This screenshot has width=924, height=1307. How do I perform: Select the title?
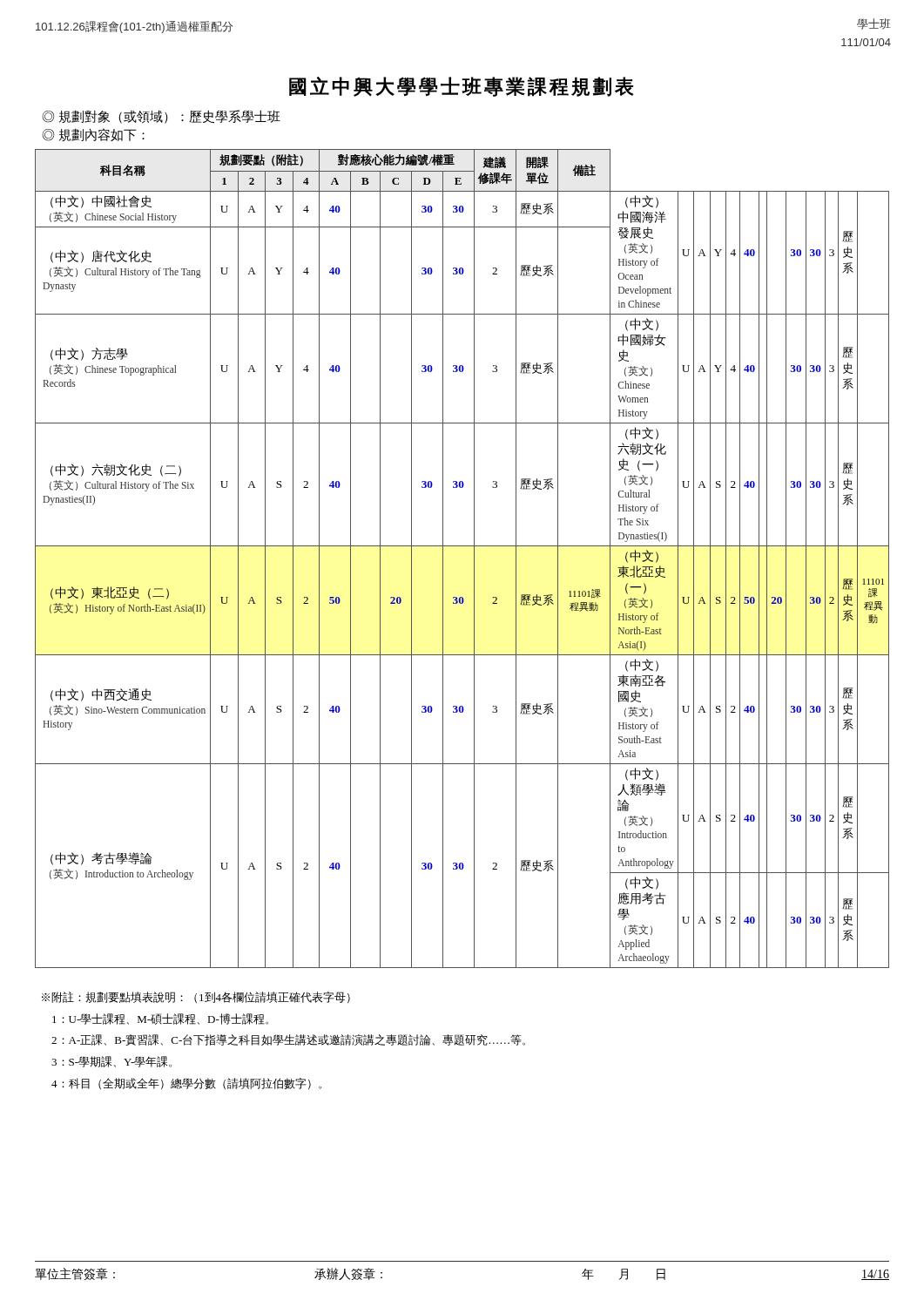462,87
